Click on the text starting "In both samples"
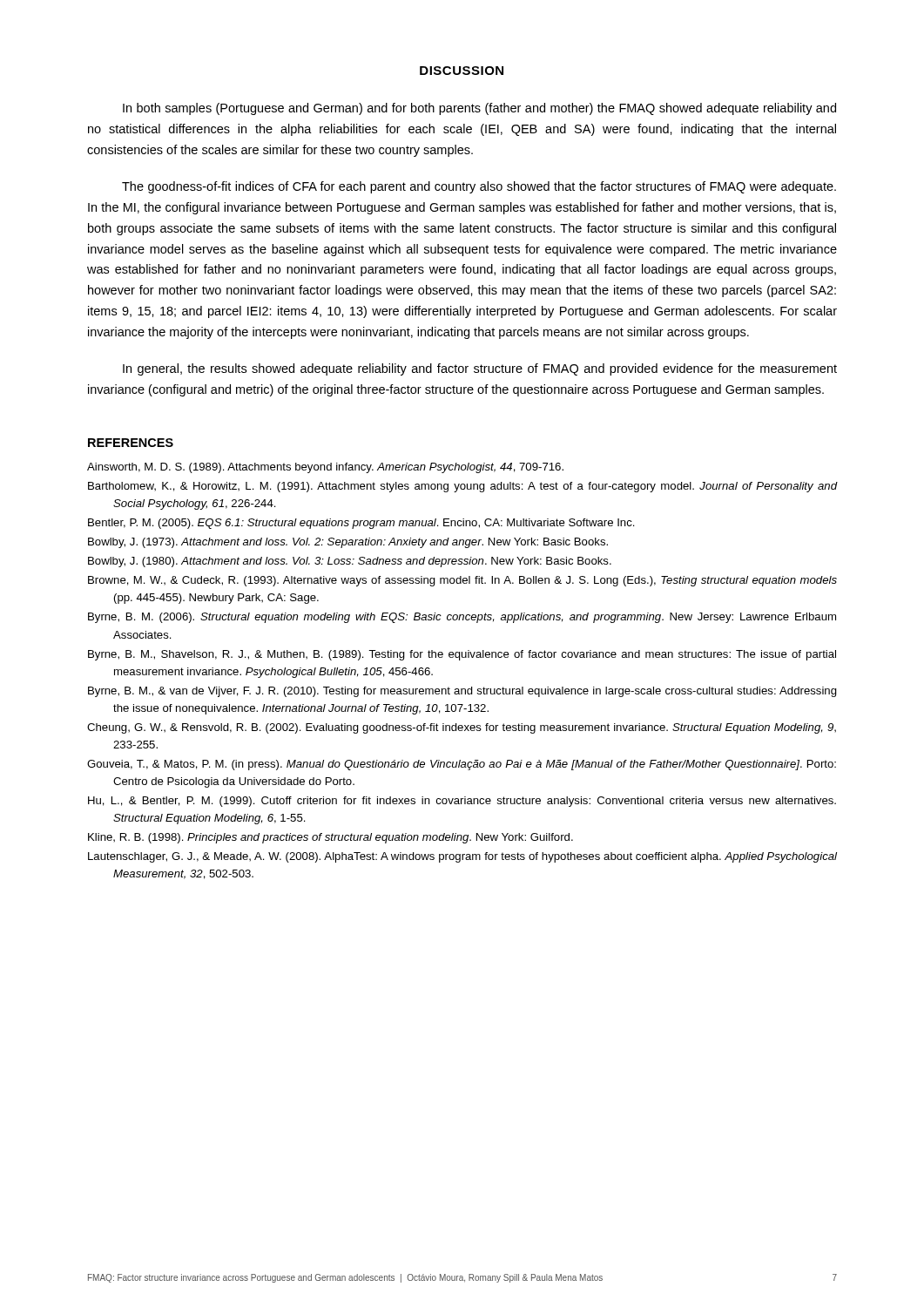Screen dimensions: 1307x924 (x=462, y=129)
